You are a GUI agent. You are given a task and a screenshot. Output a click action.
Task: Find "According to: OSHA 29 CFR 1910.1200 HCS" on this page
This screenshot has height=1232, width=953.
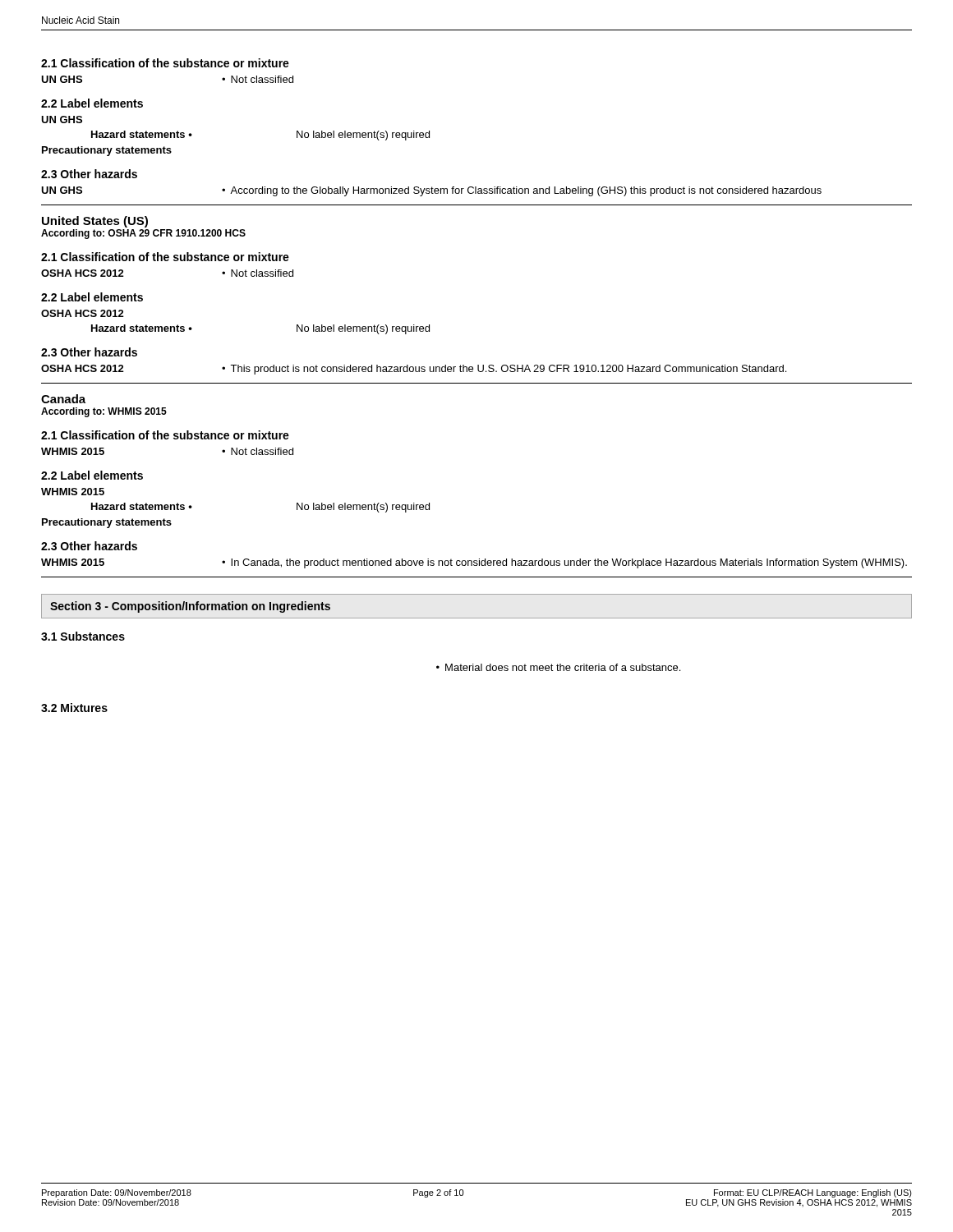143,233
